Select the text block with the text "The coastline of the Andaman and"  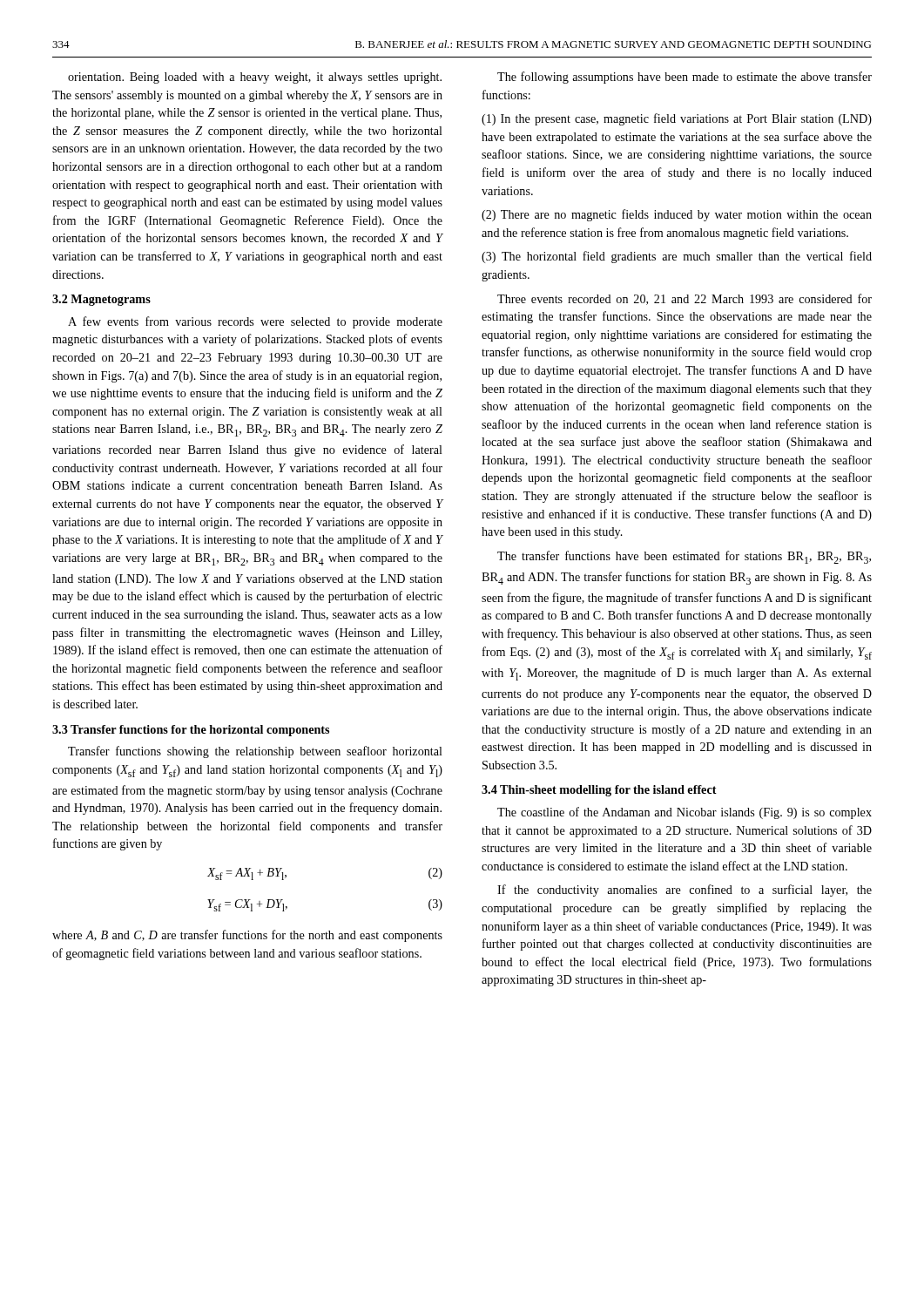tap(677, 896)
